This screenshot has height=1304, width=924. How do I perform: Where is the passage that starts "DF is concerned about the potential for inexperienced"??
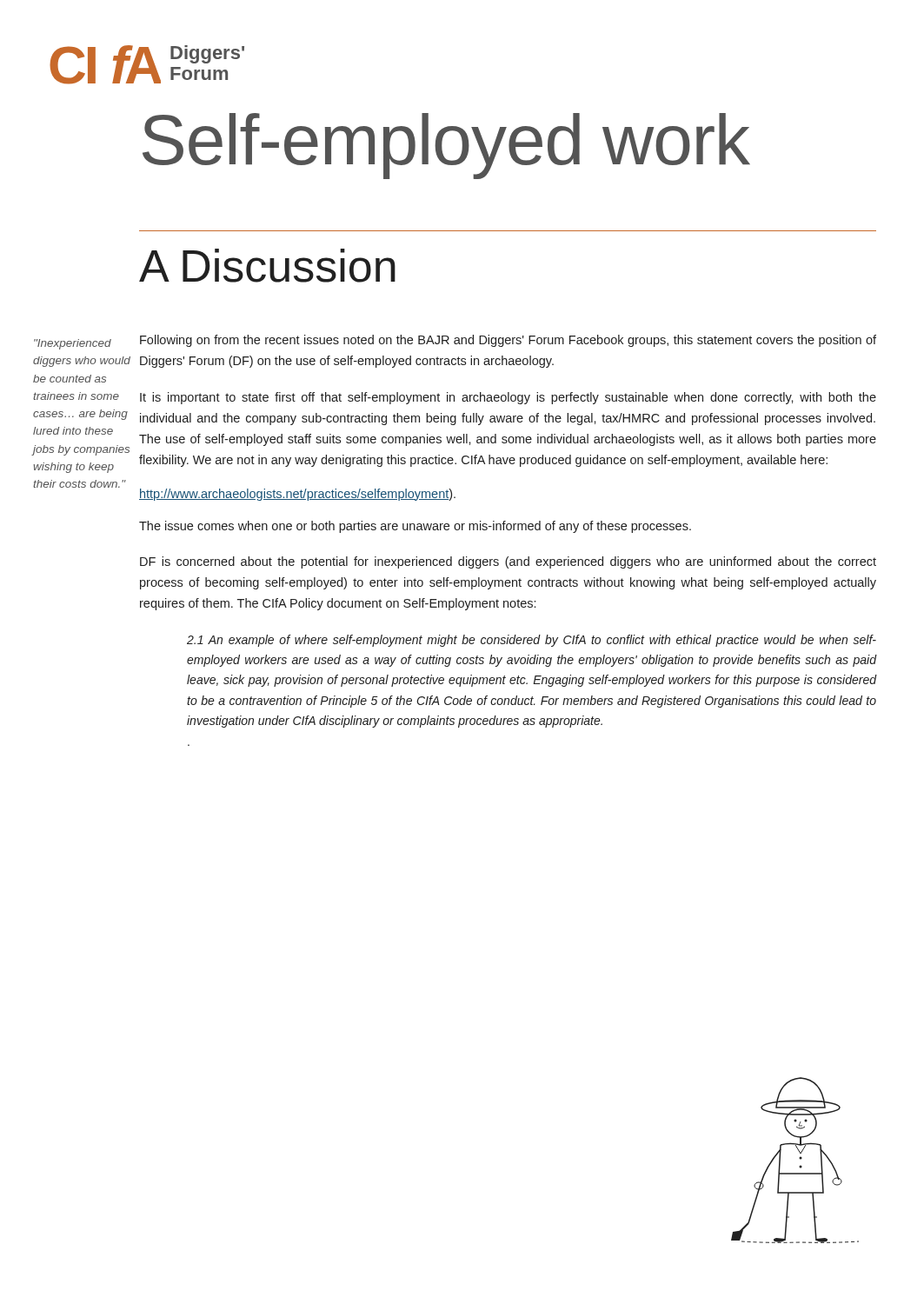coord(508,583)
